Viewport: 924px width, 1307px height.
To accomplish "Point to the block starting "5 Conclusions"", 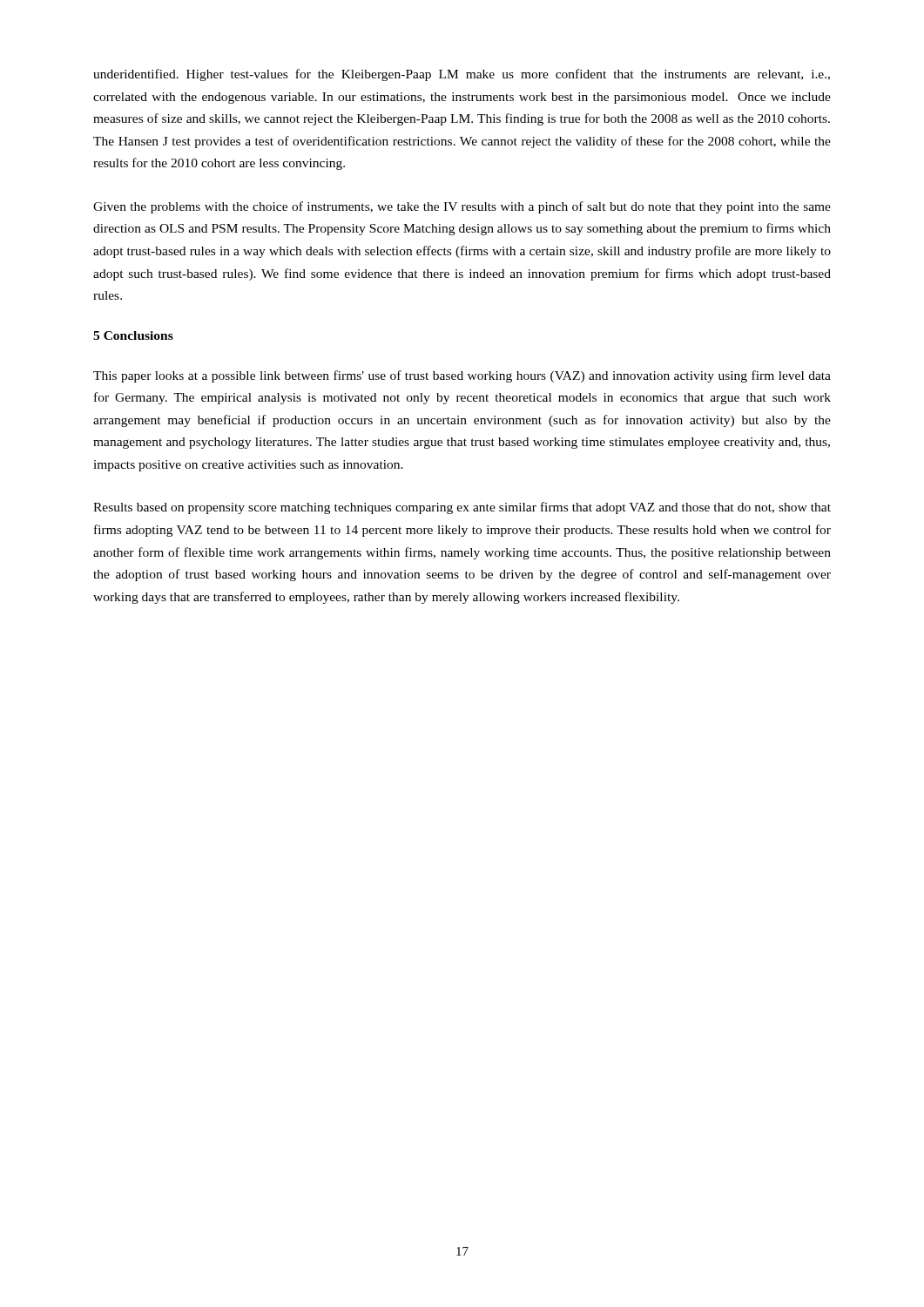I will (x=133, y=335).
